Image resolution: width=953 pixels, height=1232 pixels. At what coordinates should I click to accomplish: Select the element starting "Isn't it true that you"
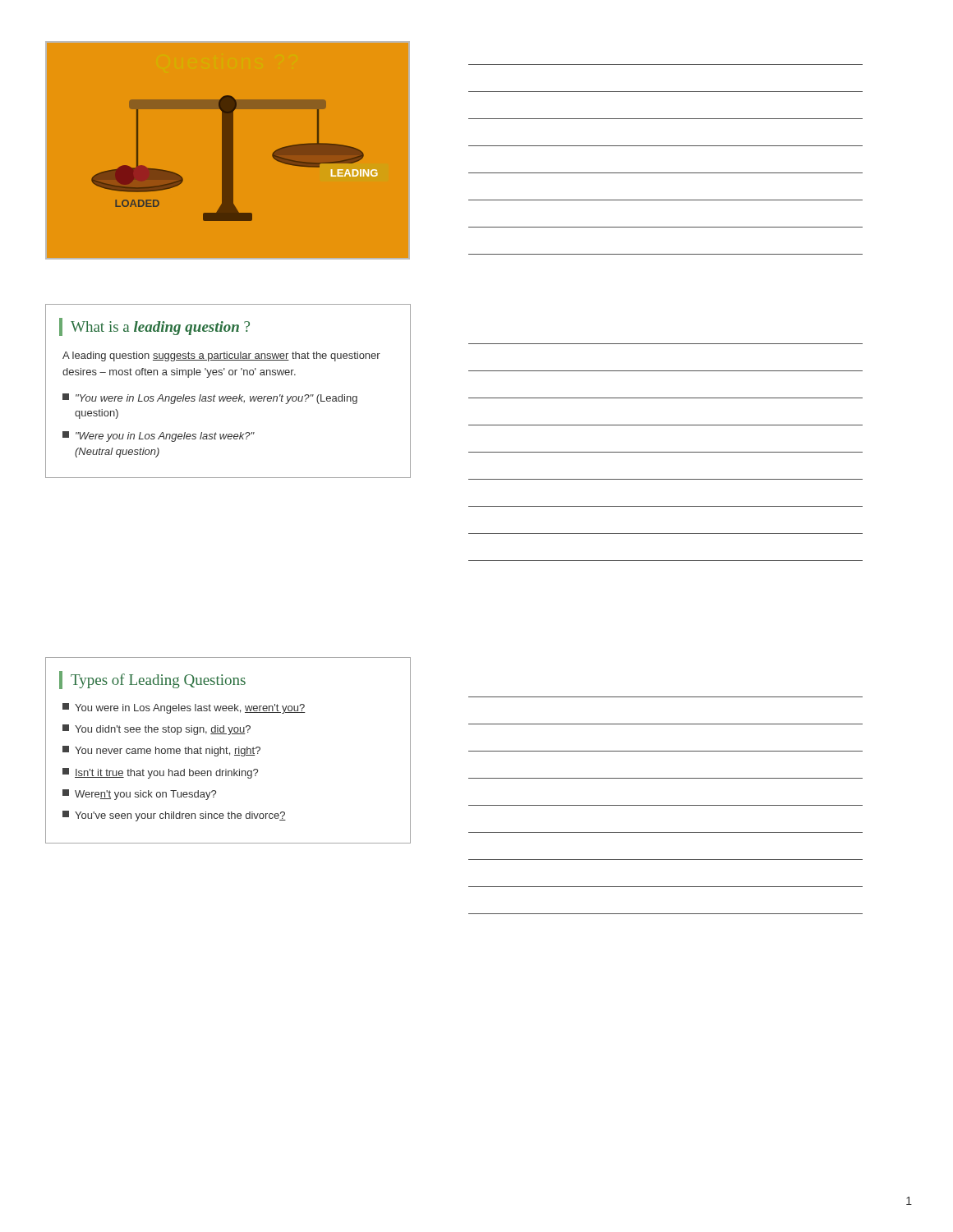[160, 773]
